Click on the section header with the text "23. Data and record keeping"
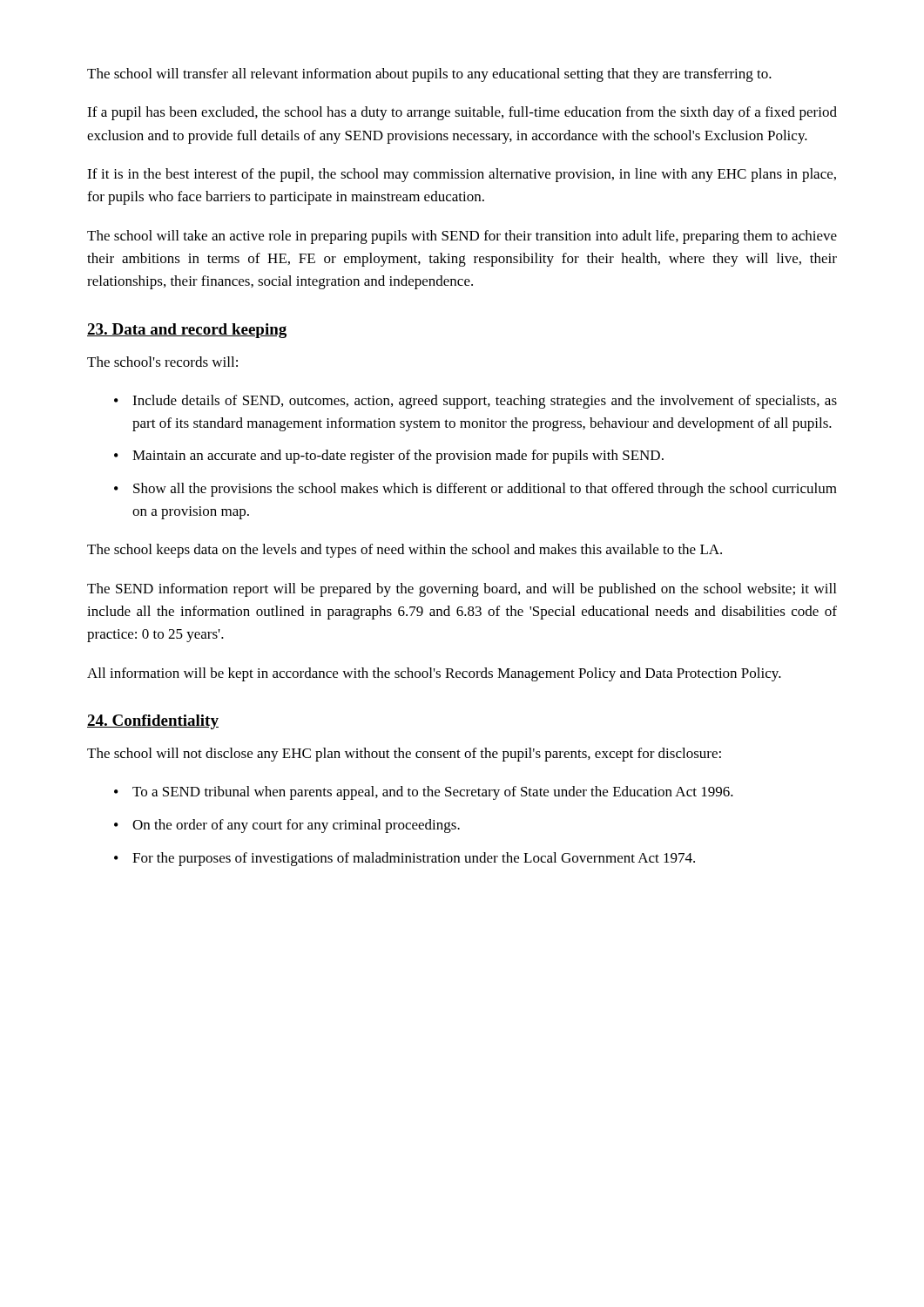The image size is (924, 1307). click(x=187, y=329)
